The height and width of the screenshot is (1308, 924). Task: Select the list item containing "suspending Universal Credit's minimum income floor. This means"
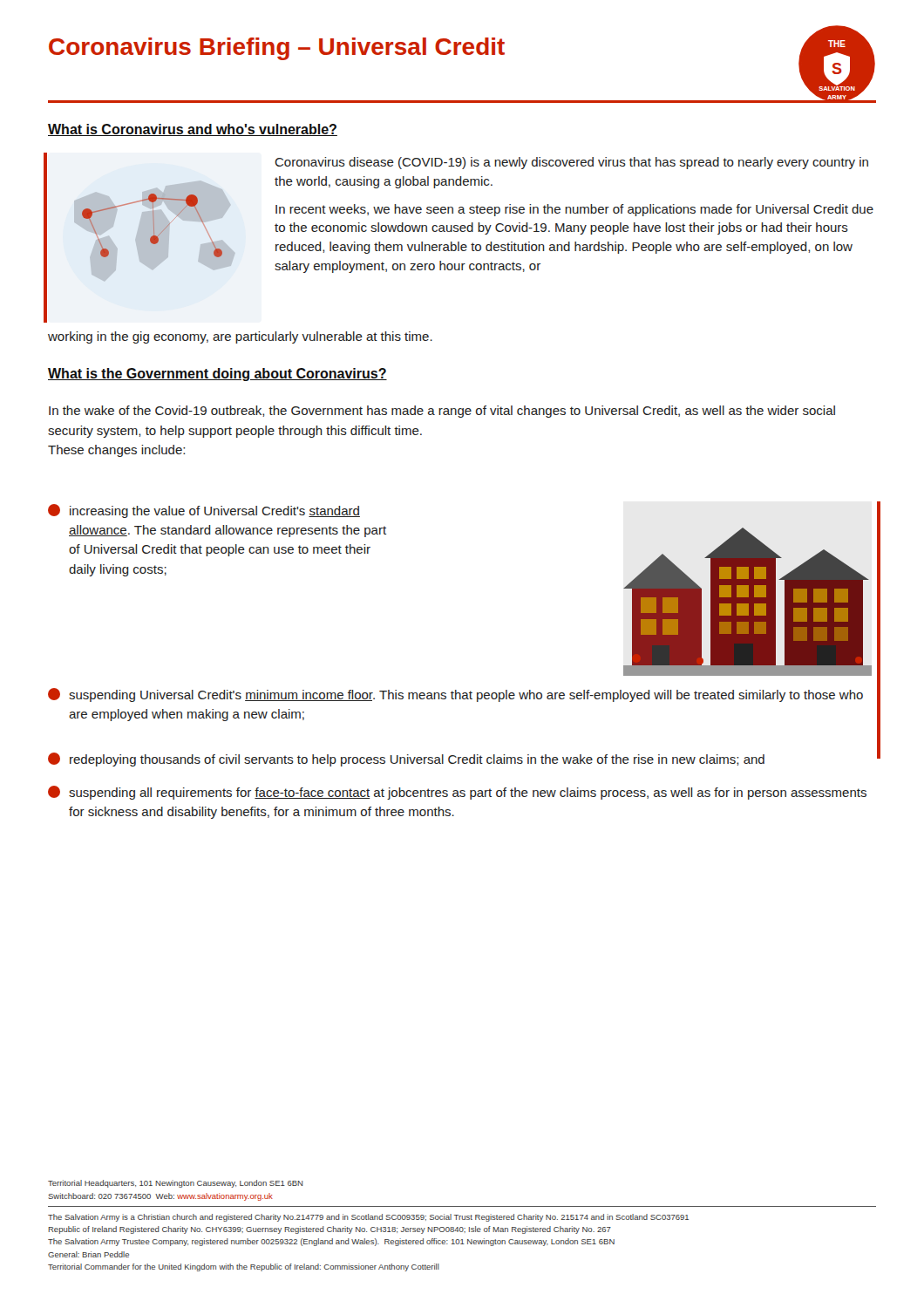[x=462, y=705]
